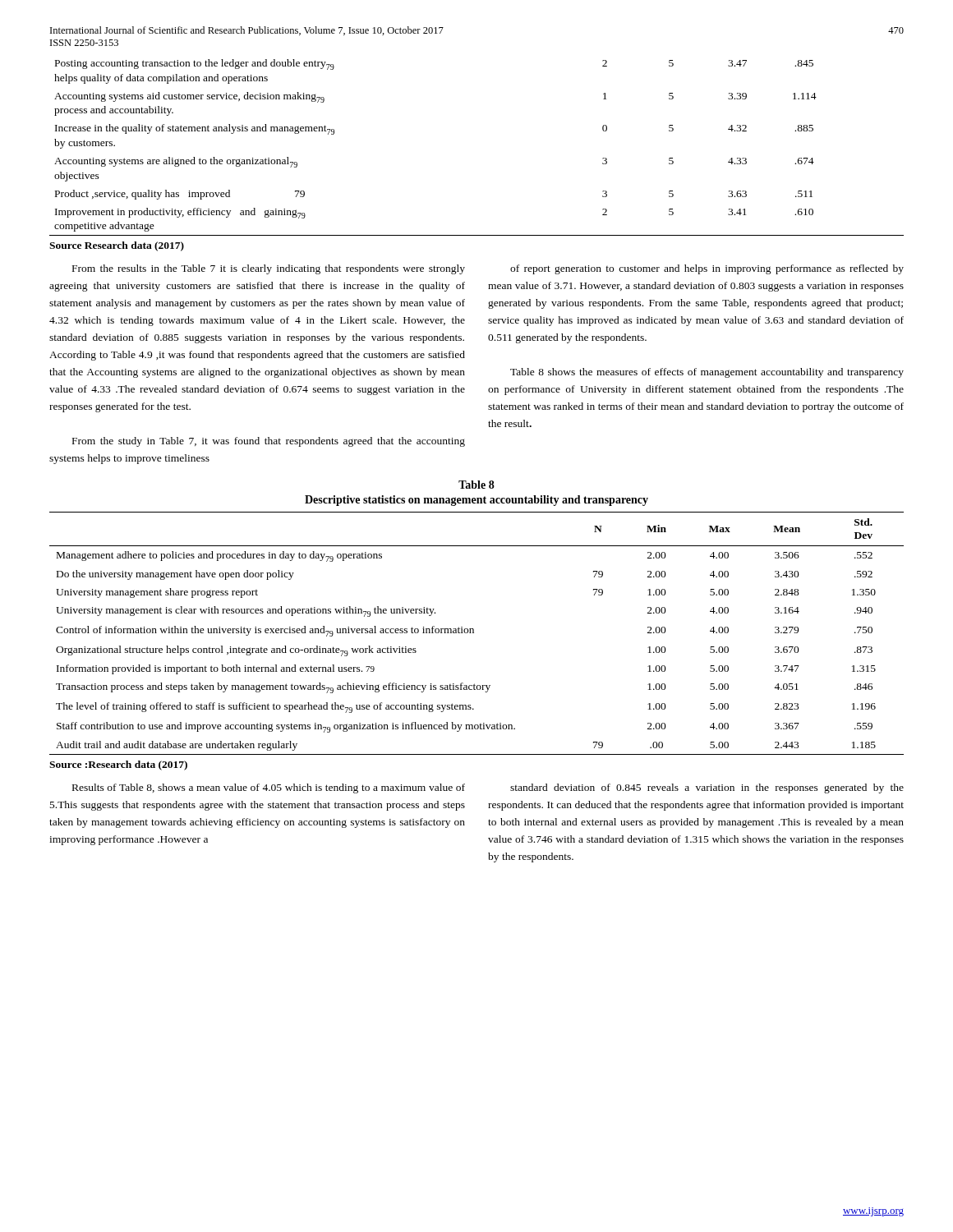Select the block starting "Table 8"

(x=476, y=485)
